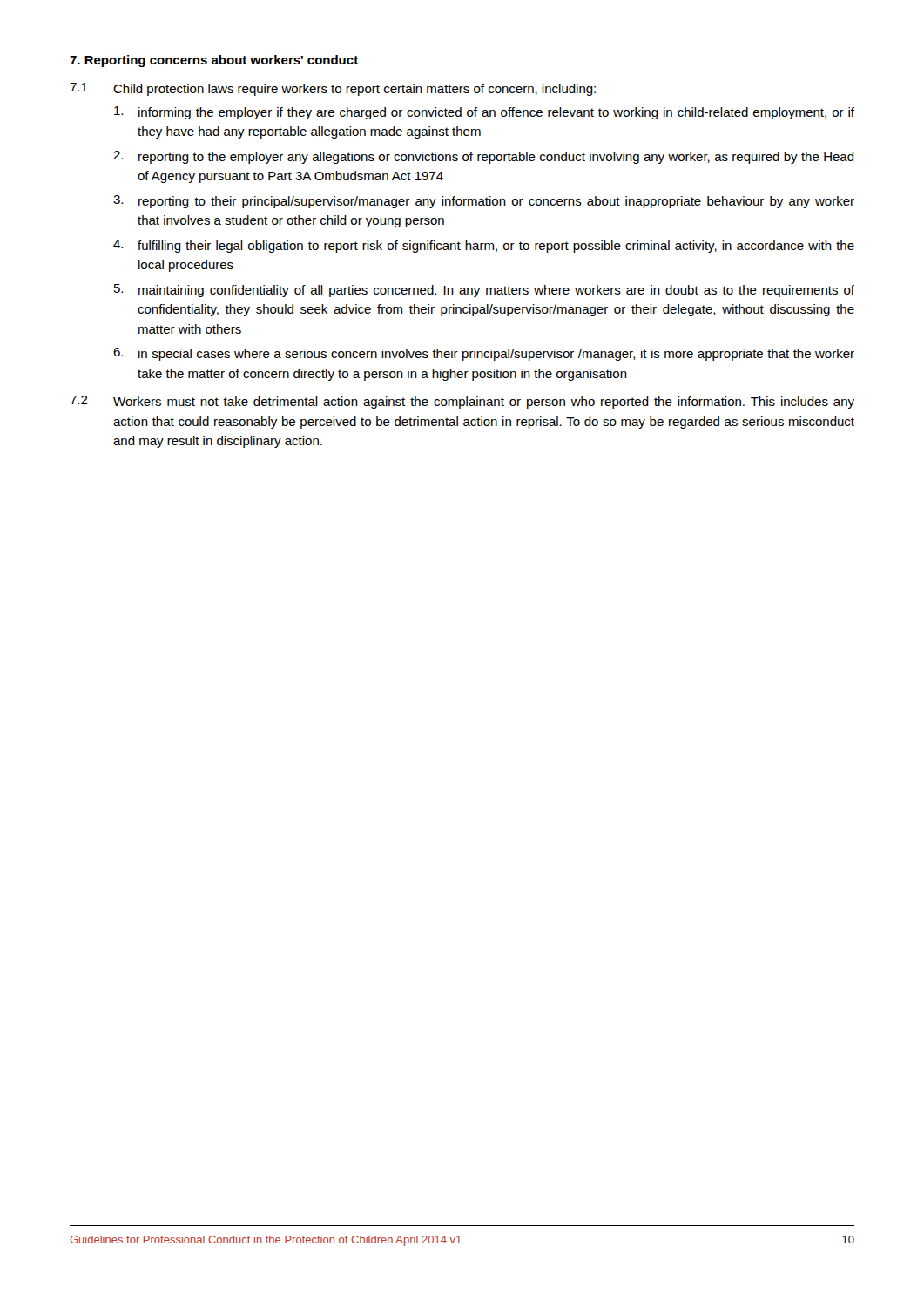Click on the list item containing "3. reporting to their principal/supervisor/manager any information"
The image size is (924, 1307).
point(484,211)
